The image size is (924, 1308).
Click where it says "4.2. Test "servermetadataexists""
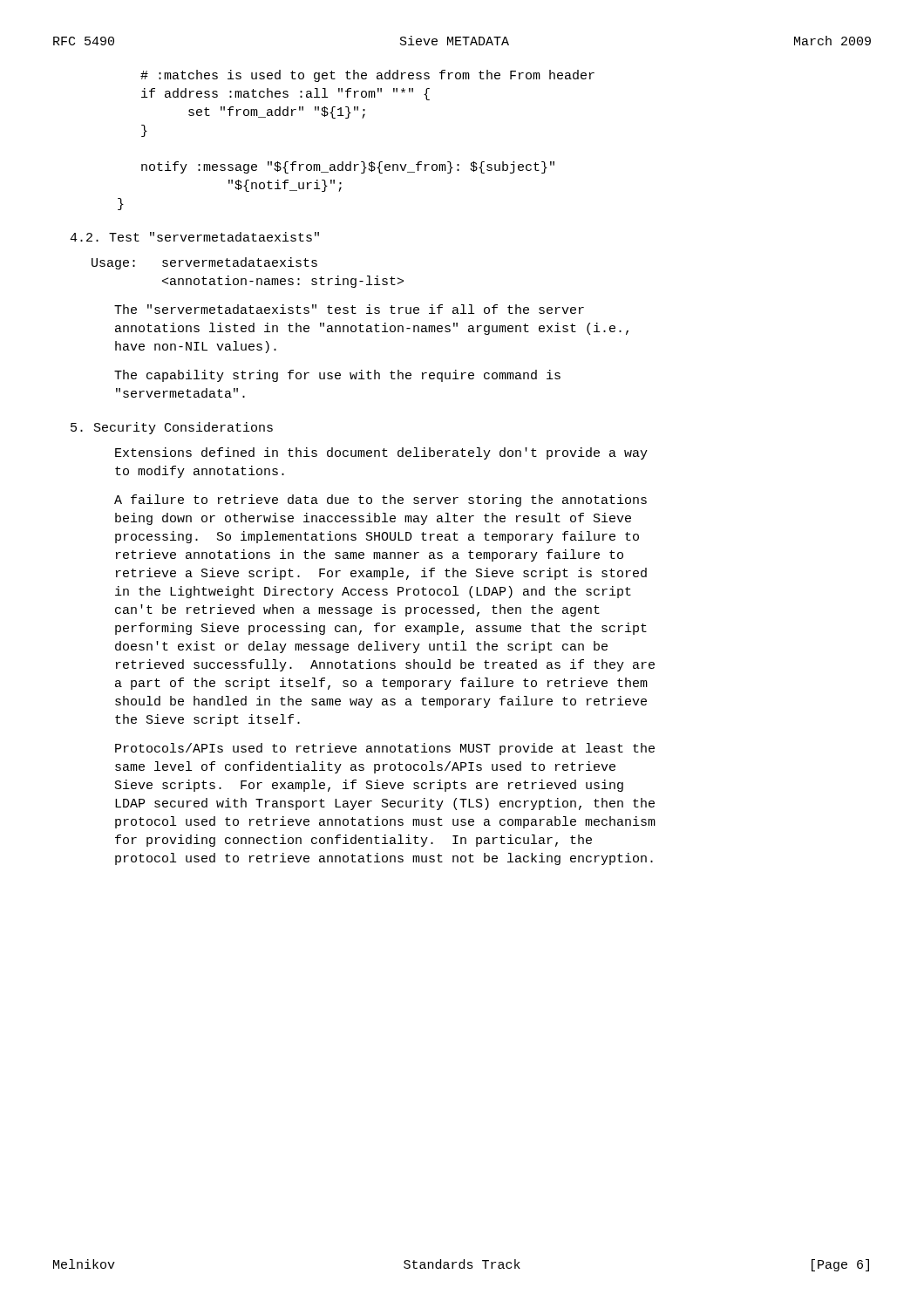(x=195, y=239)
